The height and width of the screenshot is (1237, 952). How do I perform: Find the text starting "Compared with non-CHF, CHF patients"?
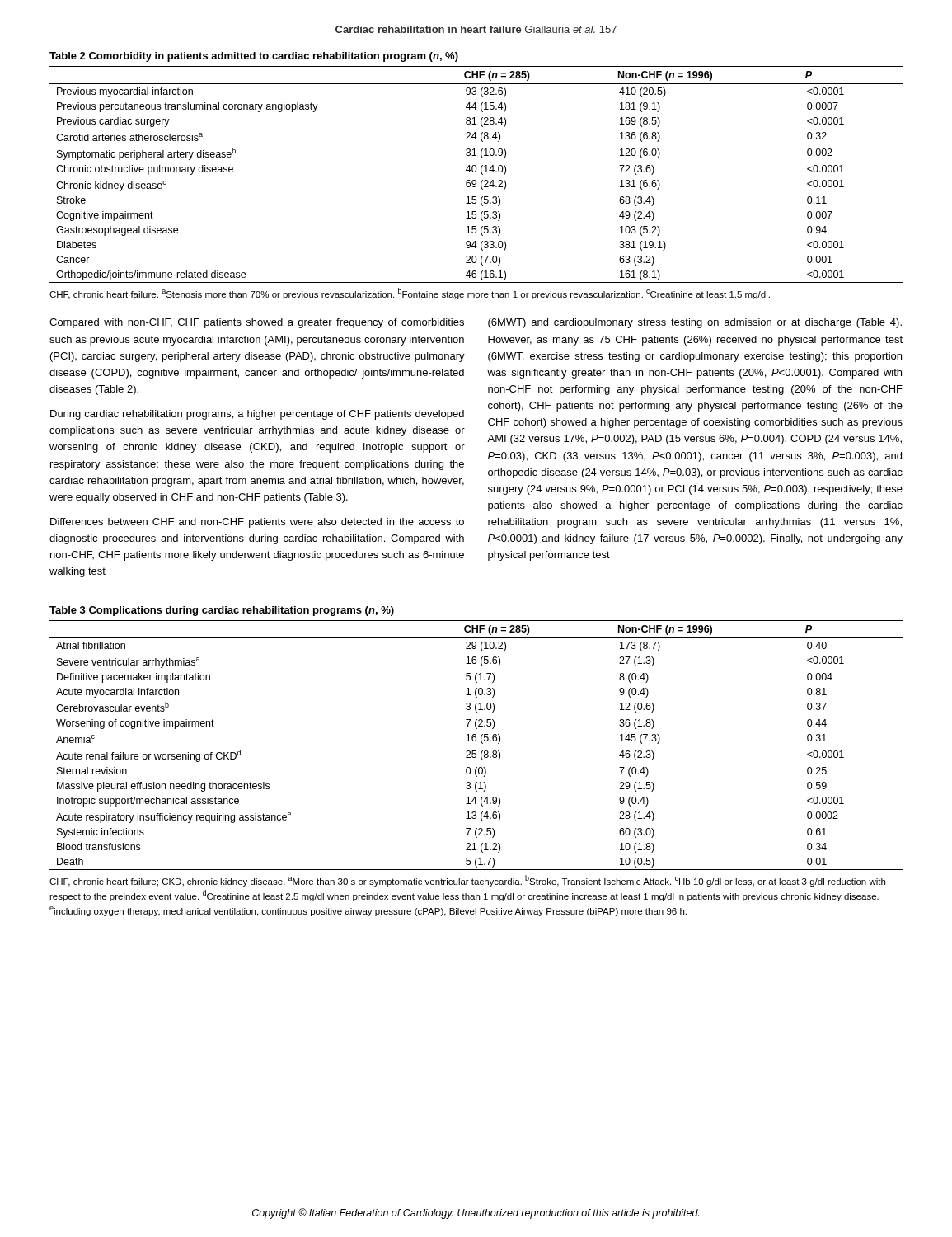click(257, 447)
